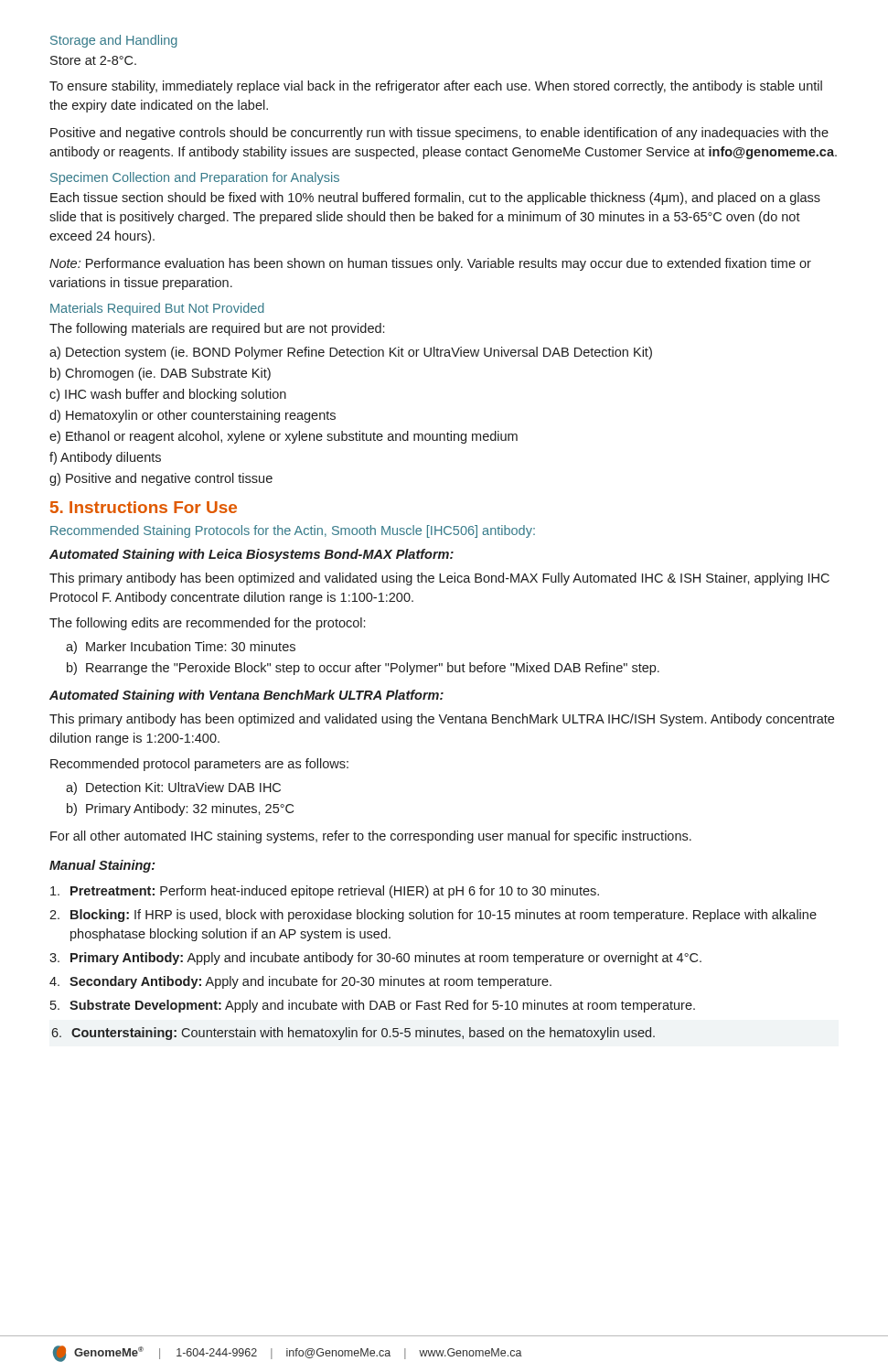Click the passage that begins "3. Primary Antibody: Apply"

click(x=376, y=958)
